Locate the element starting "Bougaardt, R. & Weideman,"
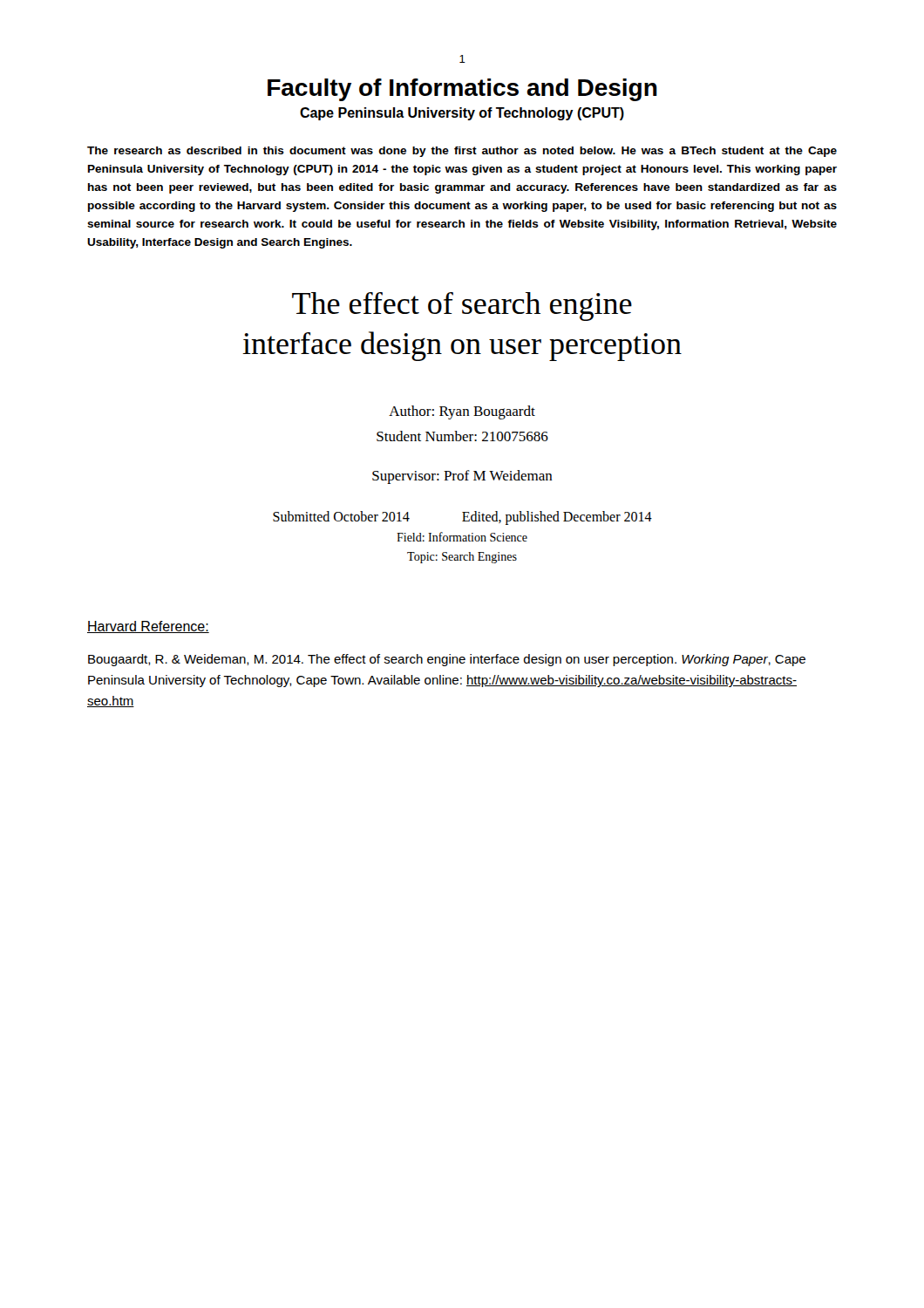This screenshot has width=924, height=1308. pos(447,680)
